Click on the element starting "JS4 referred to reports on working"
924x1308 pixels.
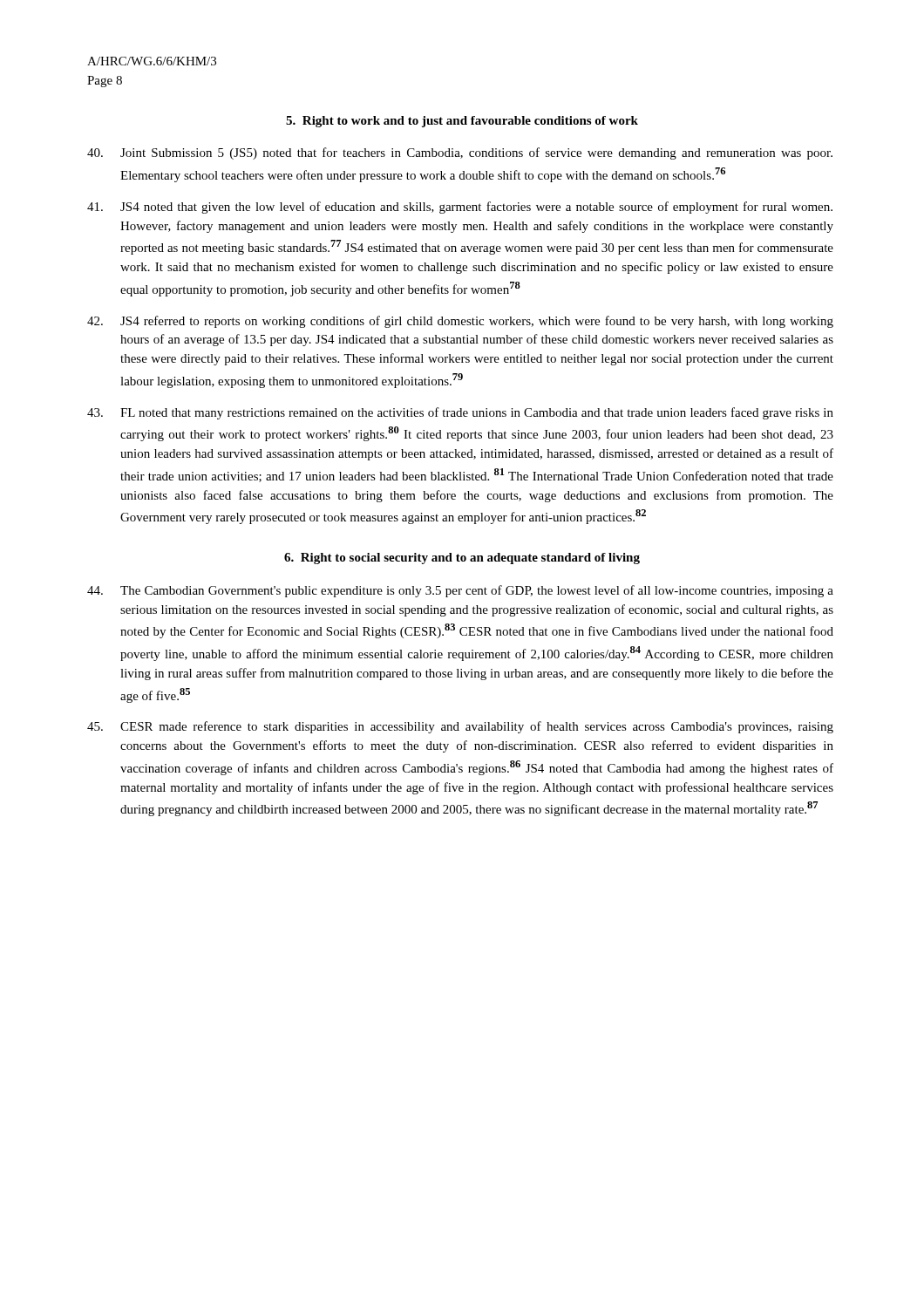pyautogui.click(x=460, y=351)
